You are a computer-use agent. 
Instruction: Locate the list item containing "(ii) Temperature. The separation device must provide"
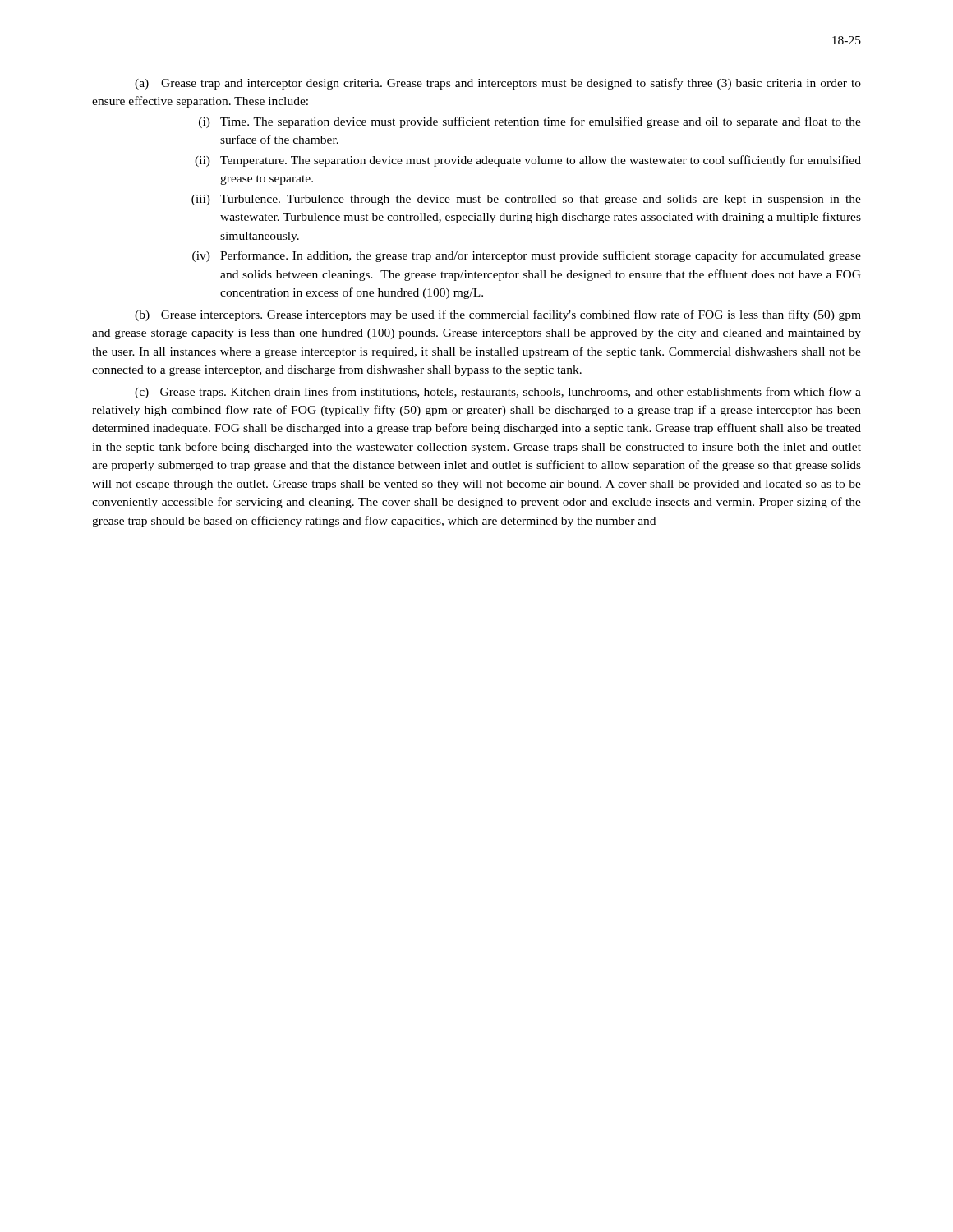pyautogui.click(x=506, y=169)
